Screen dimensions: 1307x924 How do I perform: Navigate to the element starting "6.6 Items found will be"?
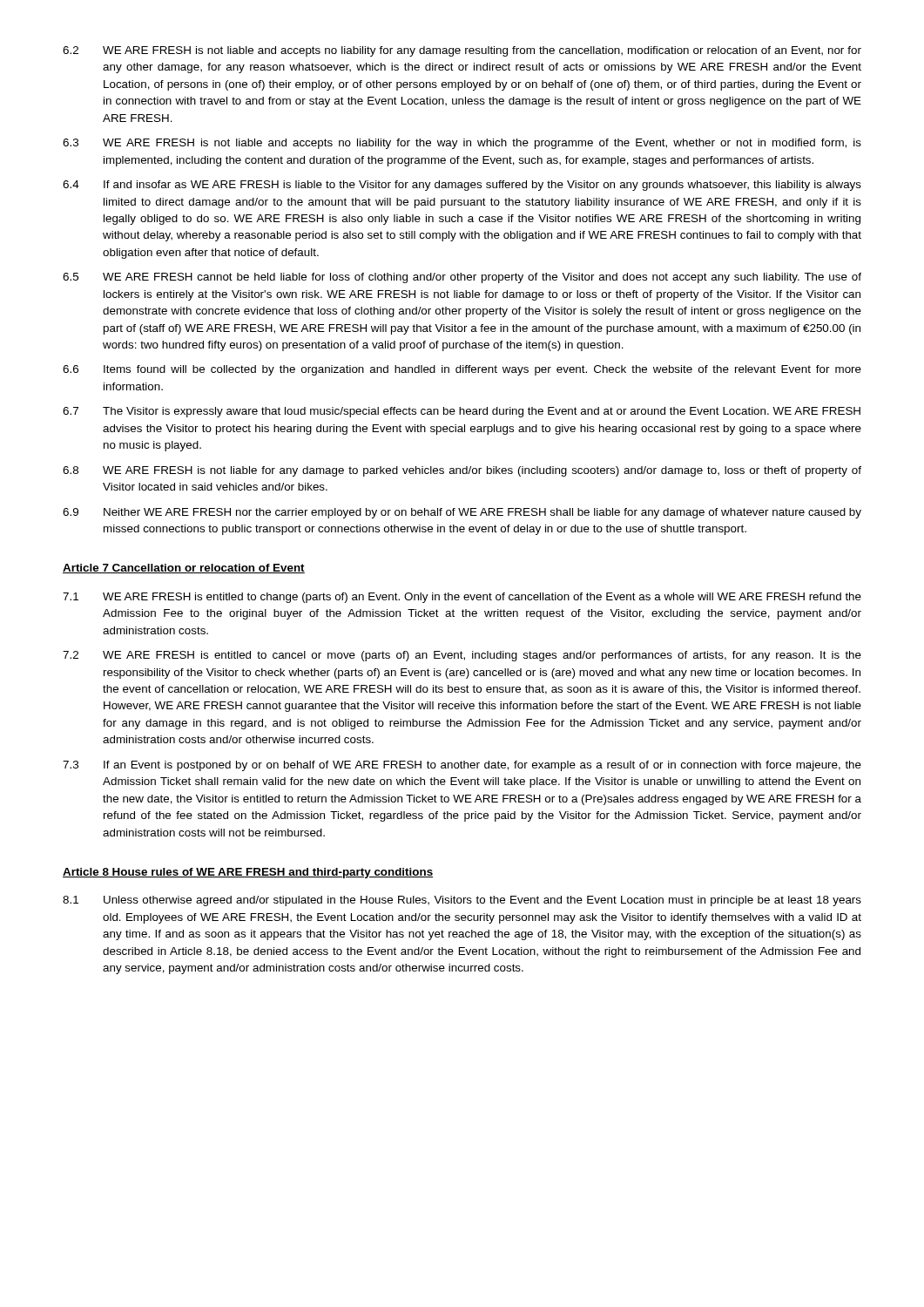pos(462,378)
